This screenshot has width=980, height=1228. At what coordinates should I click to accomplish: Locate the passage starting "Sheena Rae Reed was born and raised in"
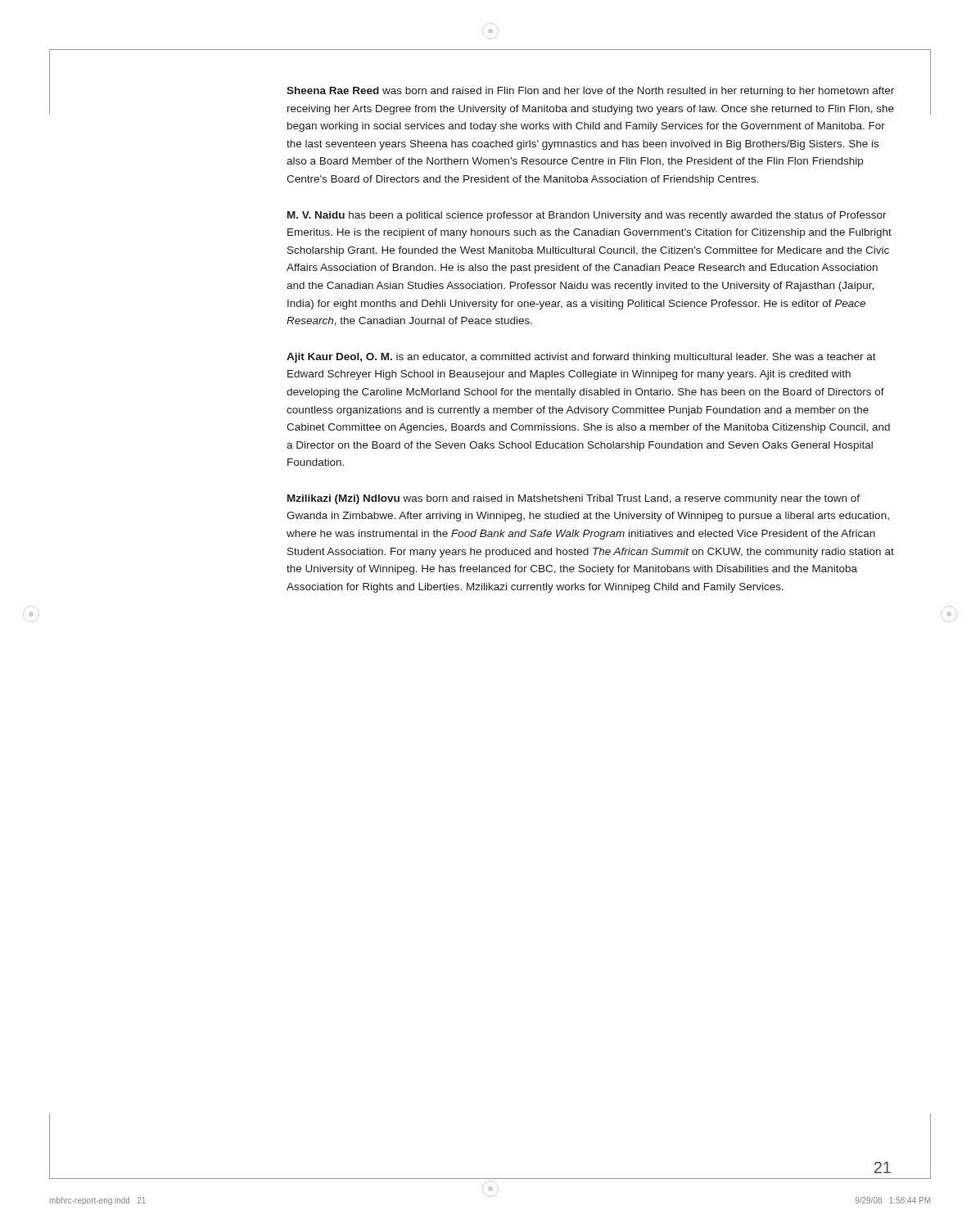590,135
